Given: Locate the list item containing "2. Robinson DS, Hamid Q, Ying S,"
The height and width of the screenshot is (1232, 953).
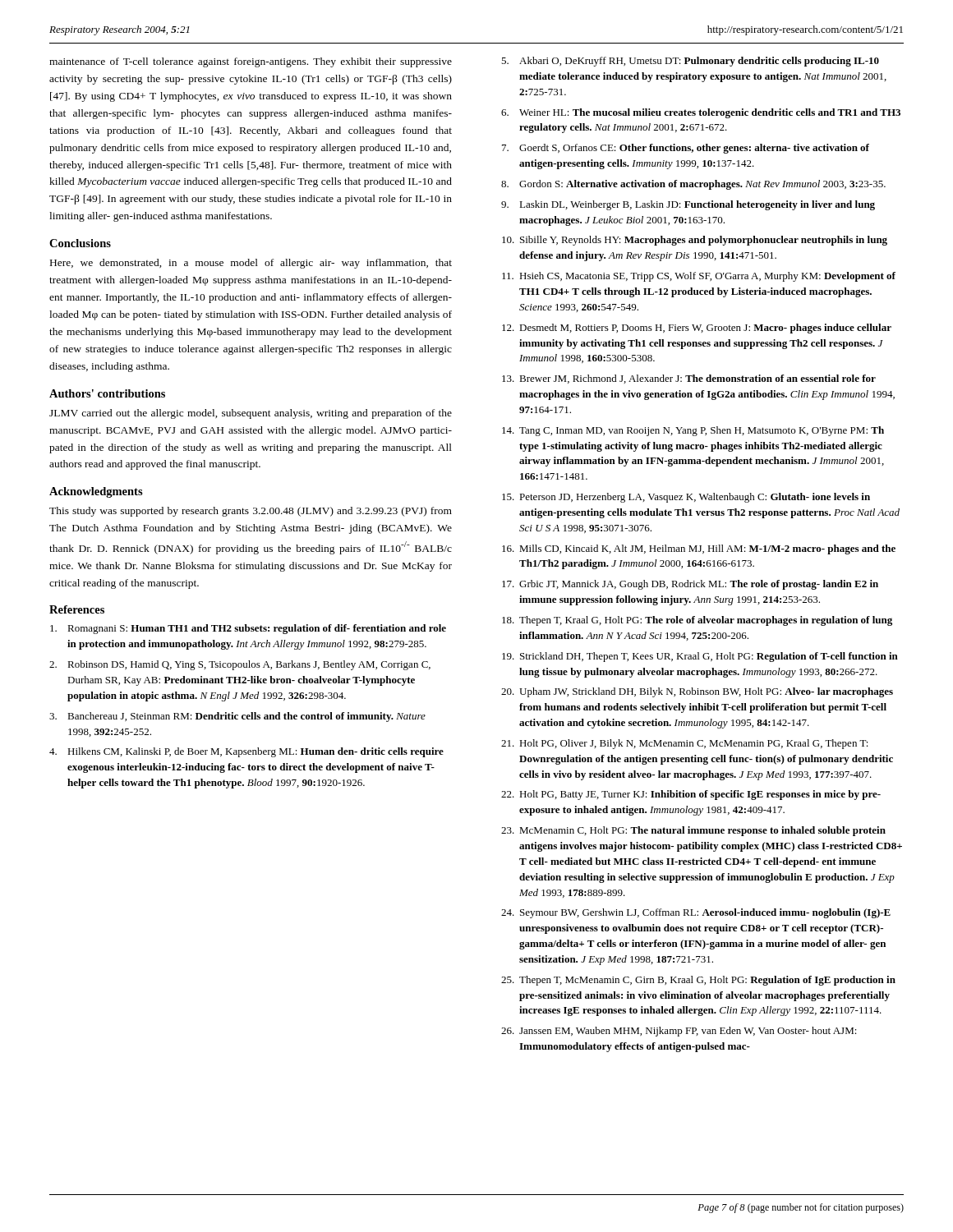Looking at the screenshot, I should [251, 680].
